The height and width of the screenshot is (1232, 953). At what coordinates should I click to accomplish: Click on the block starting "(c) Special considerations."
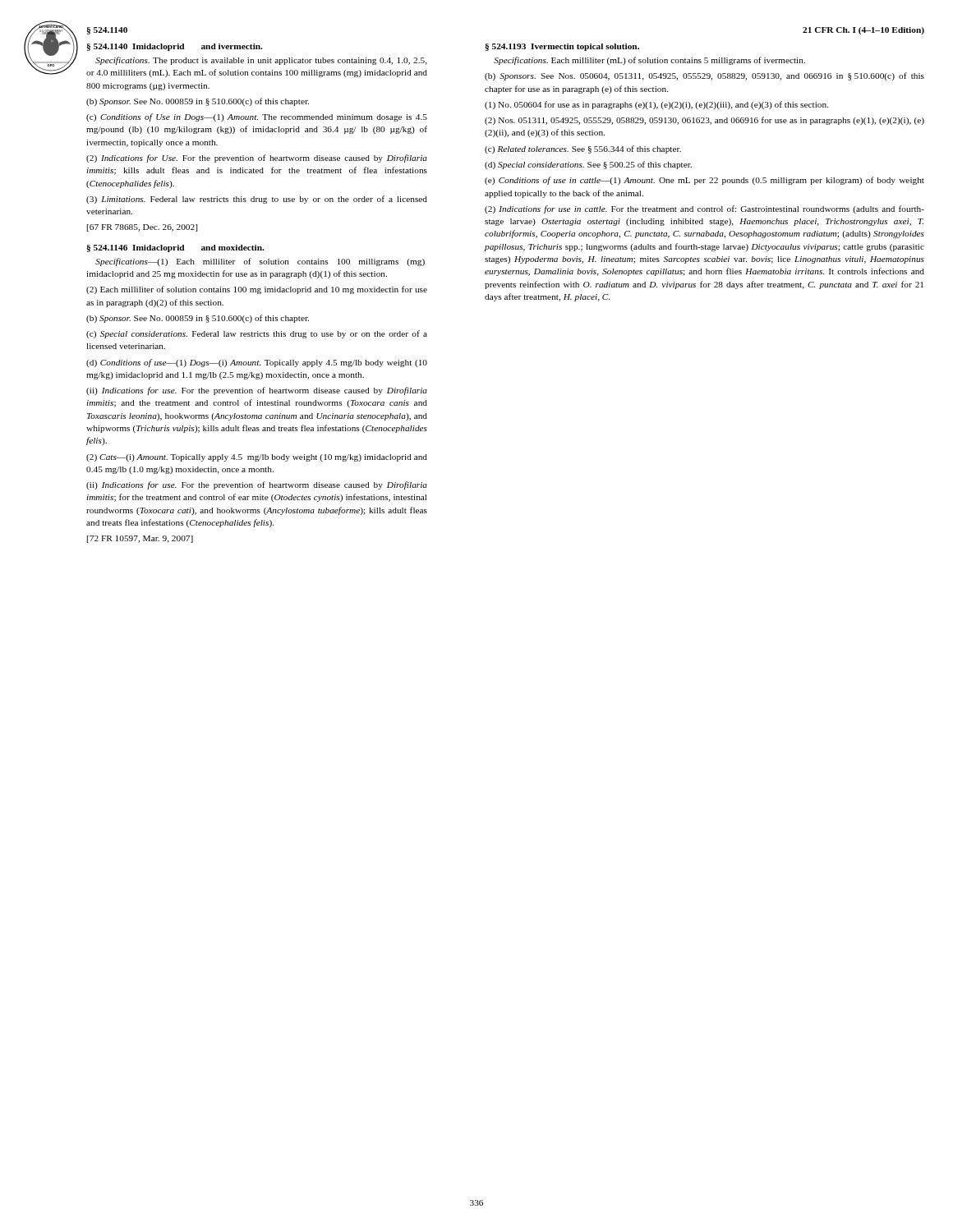[x=257, y=340]
